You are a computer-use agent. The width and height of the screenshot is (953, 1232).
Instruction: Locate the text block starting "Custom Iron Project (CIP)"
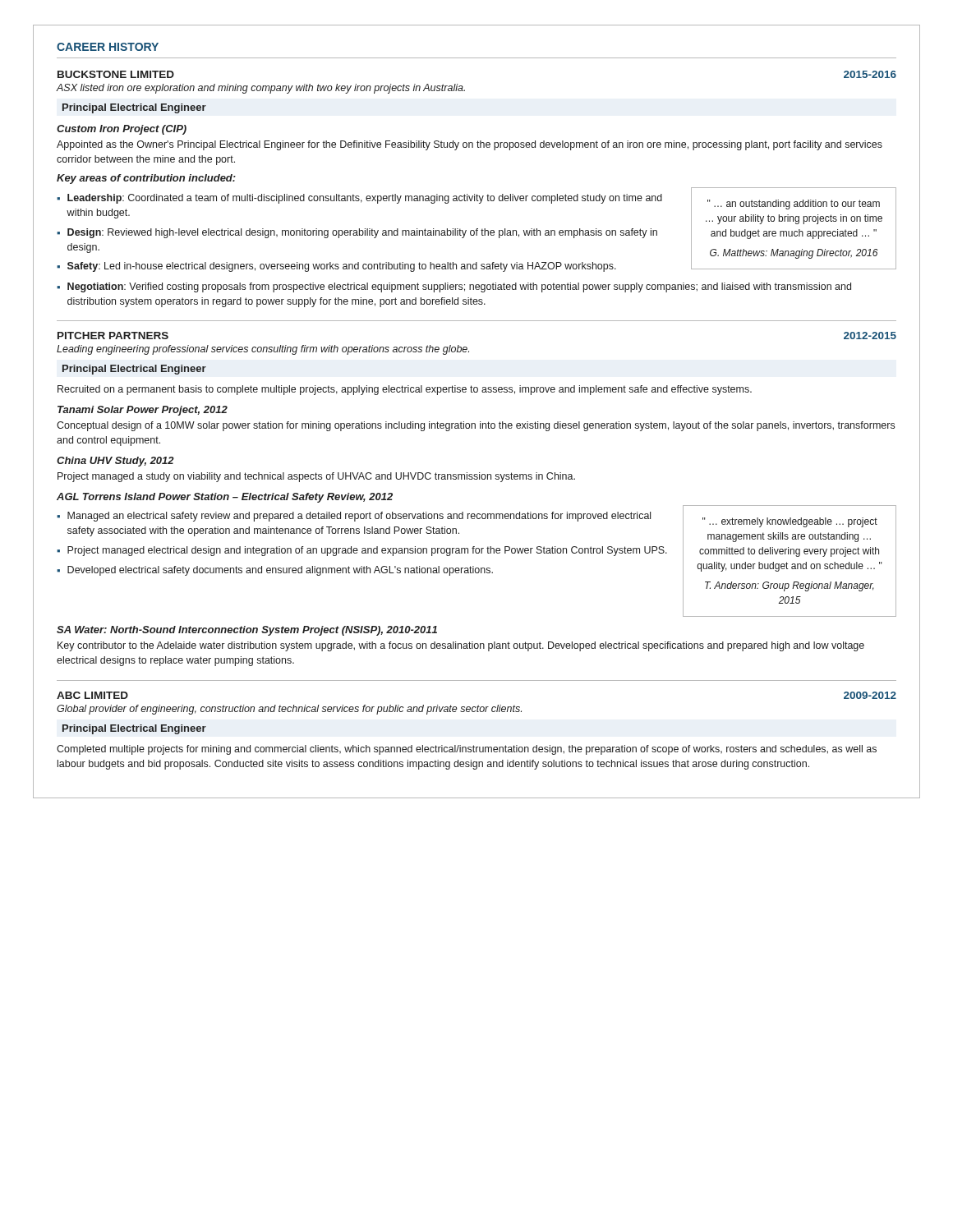pos(122,128)
